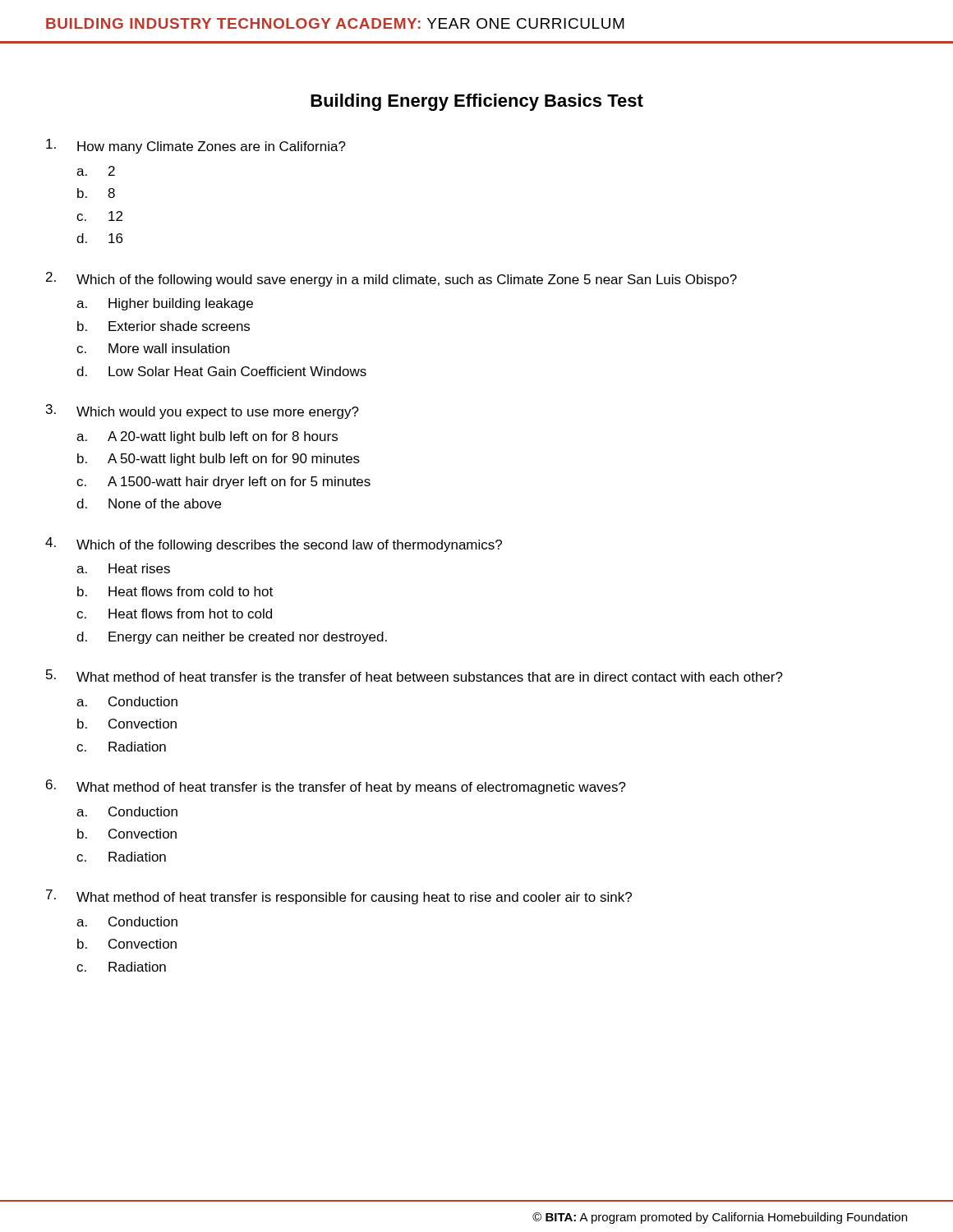Find the element starting "How many Climate Zones"
This screenshot has height=1232, width=953.
point(196,146)
